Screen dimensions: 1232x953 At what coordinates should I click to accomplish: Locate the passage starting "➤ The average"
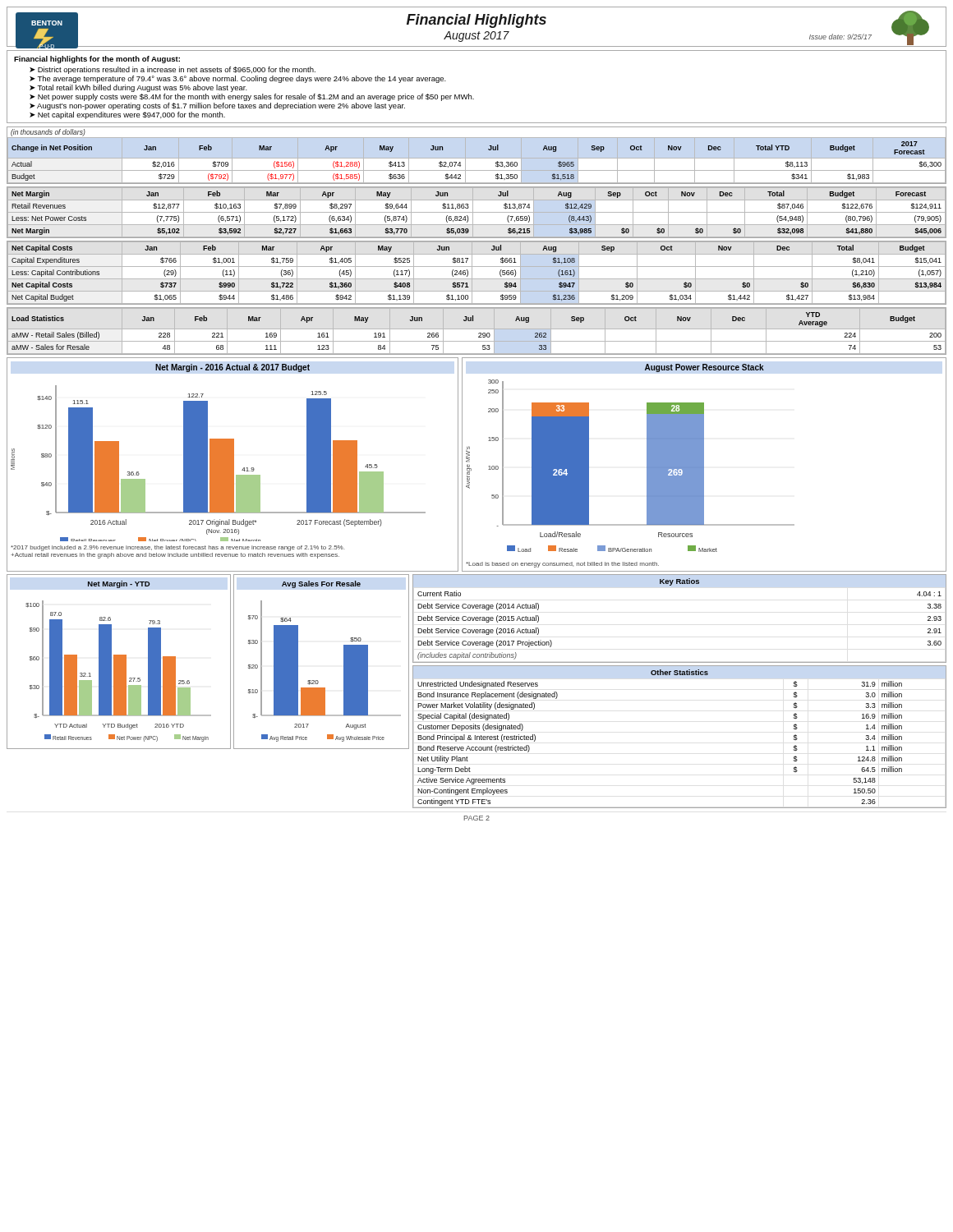tap(237, 78)
